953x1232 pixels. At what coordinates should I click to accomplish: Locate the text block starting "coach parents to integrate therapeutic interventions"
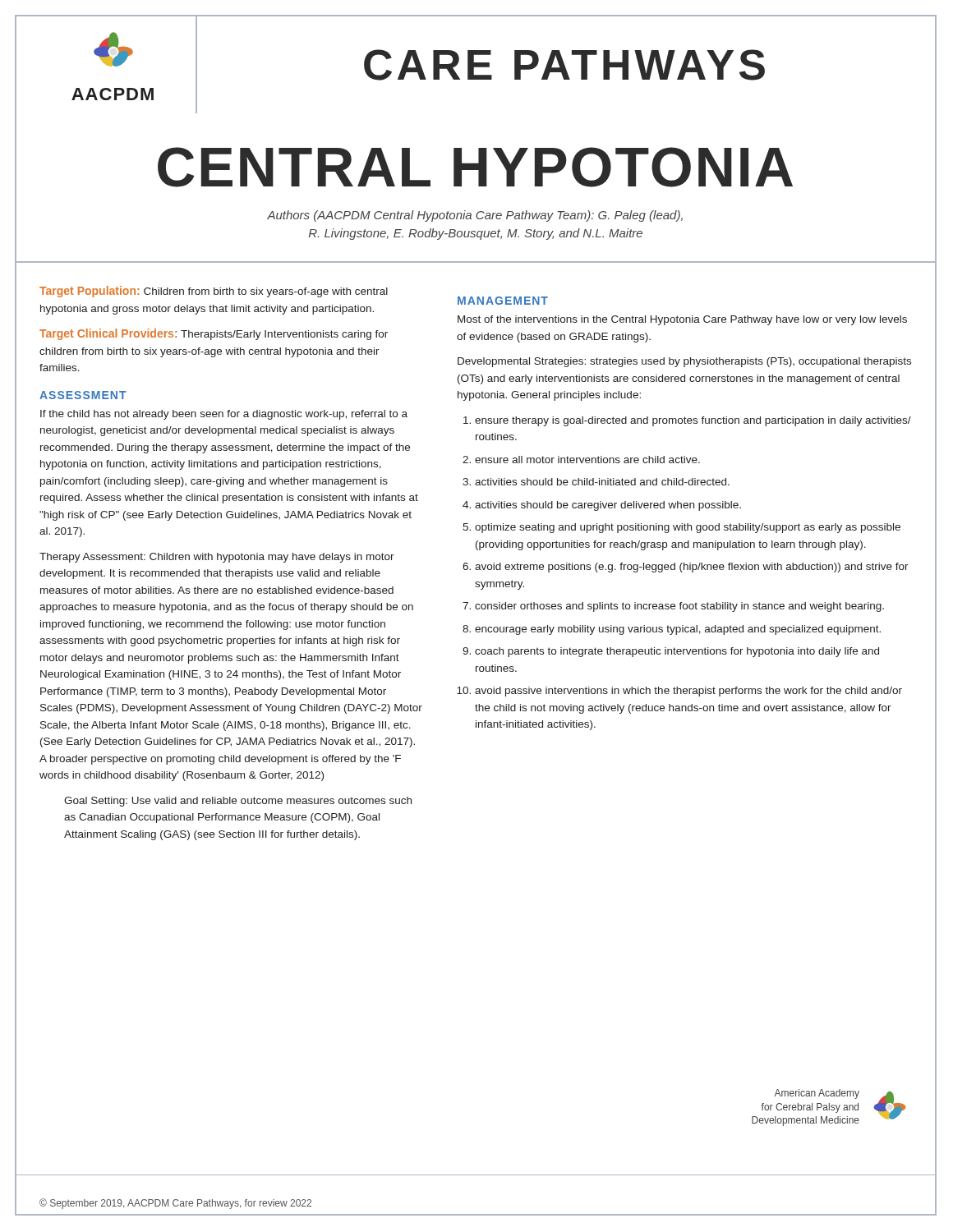(677, 660)
